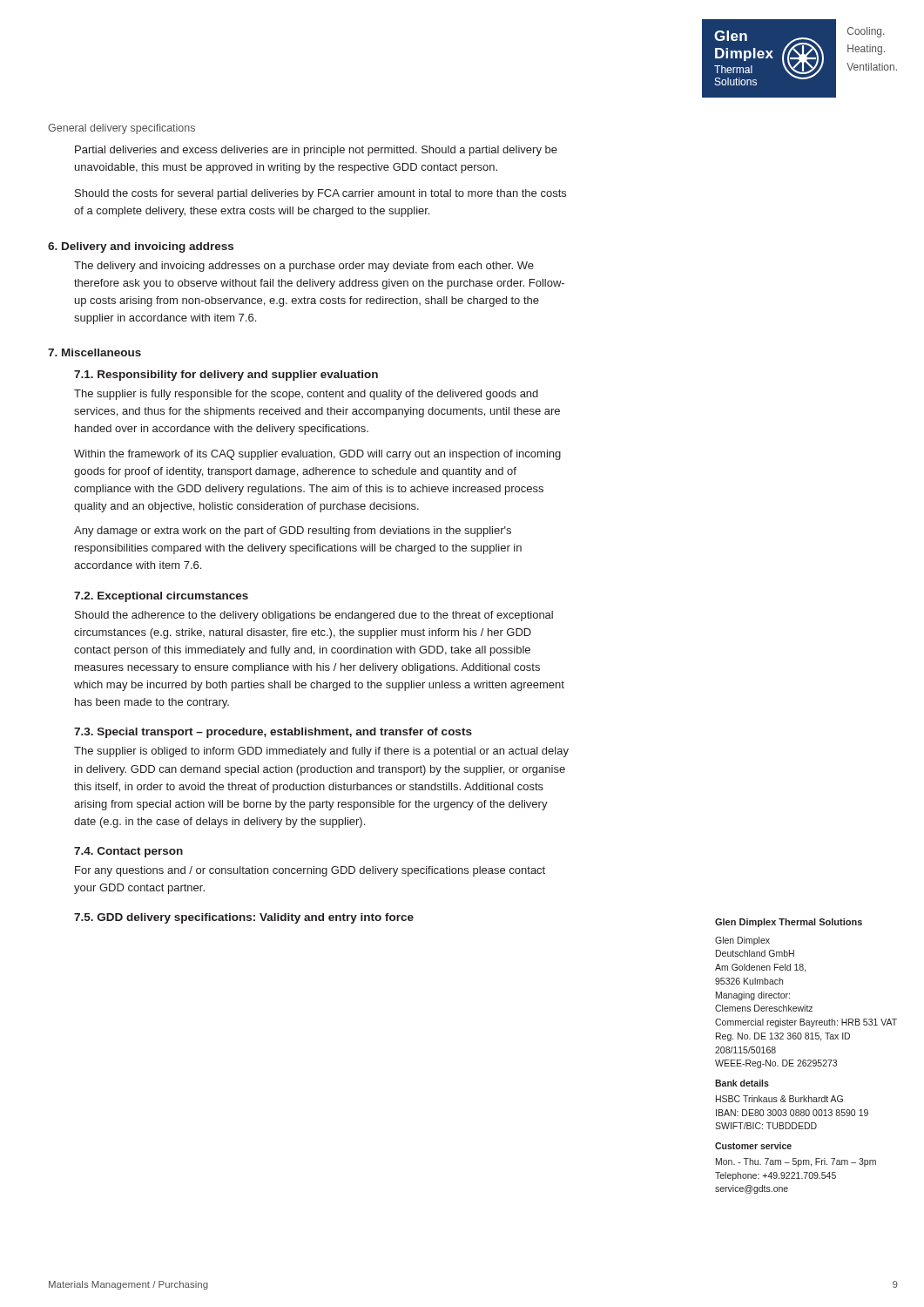This screenshot has width=924, height=1307.
Task: Click on the text block that reads "Should the adherence to"
Action: coord(319,658)
